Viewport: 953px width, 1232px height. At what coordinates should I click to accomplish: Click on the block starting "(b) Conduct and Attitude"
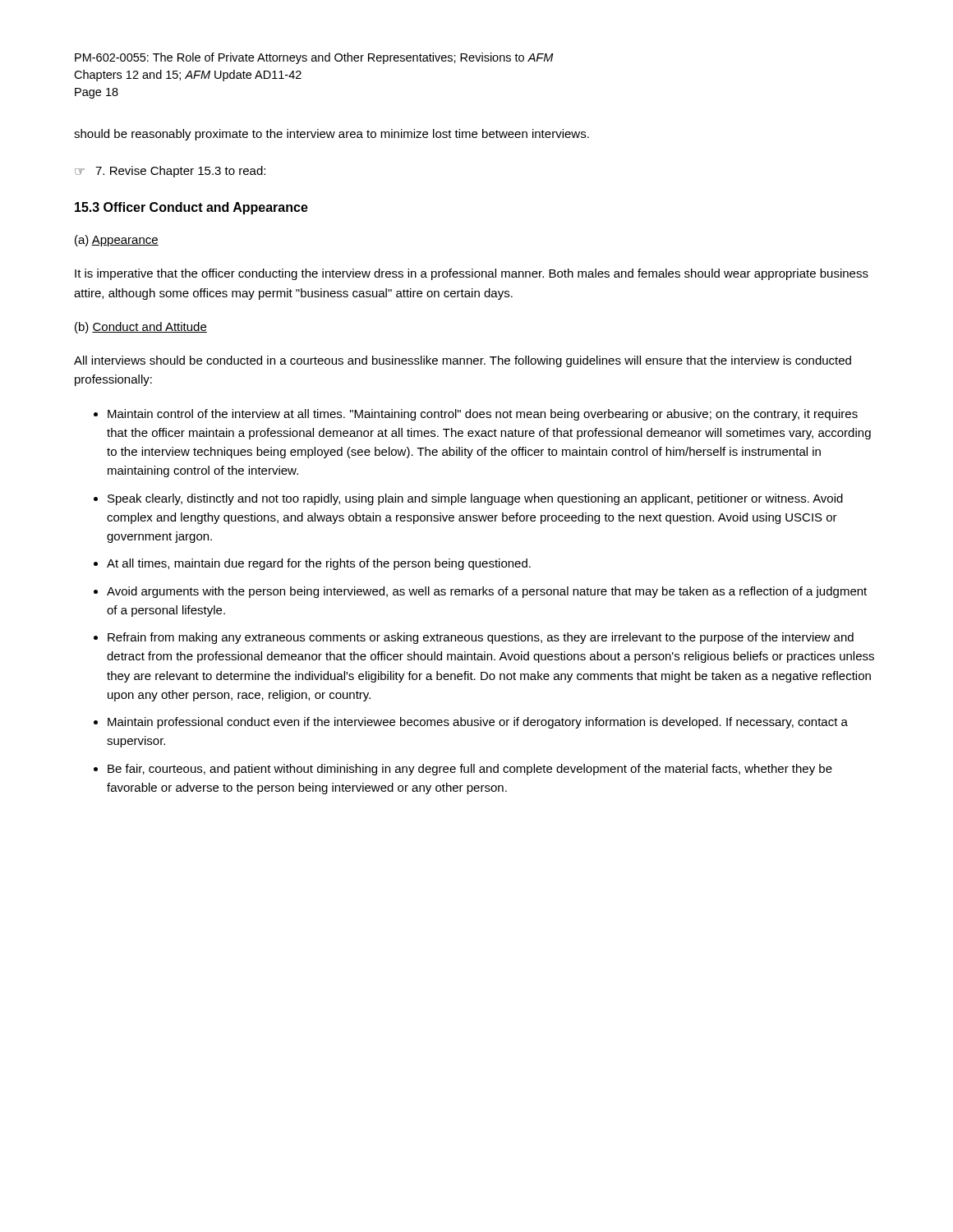pyautogui.click(x=140, y=326)
